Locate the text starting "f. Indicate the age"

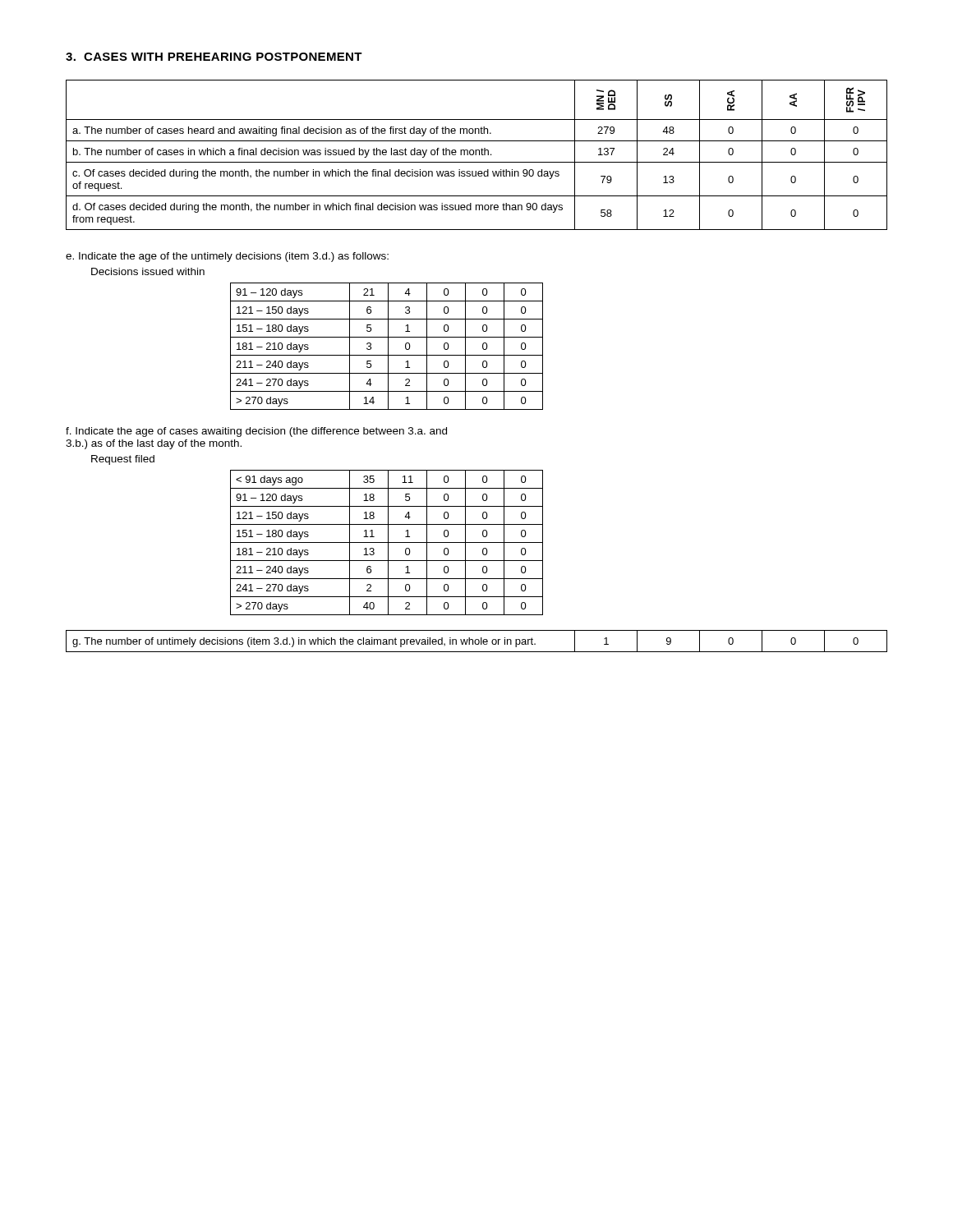(257, 437)
